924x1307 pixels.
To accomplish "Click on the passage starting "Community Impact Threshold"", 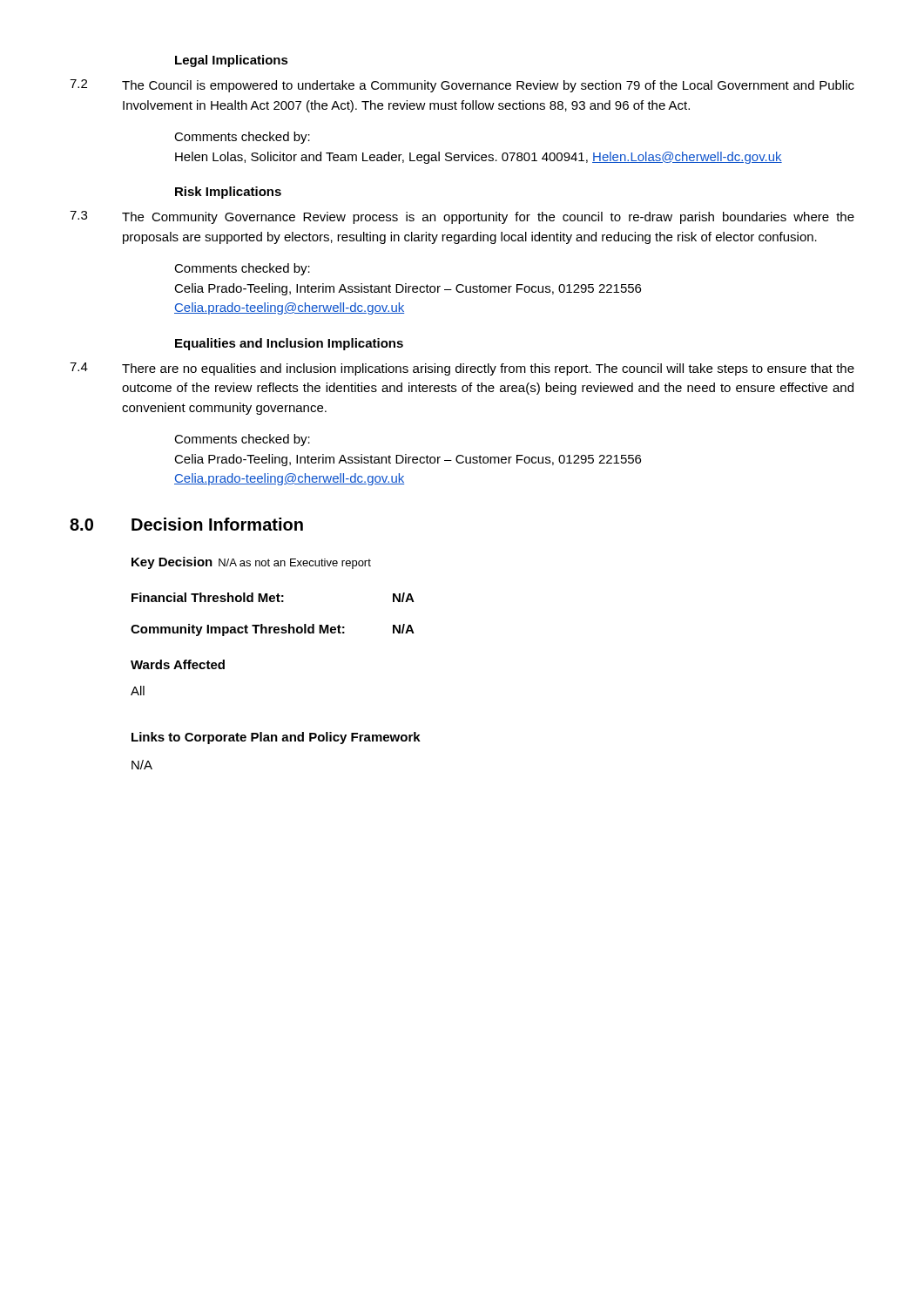I will 273,628.
